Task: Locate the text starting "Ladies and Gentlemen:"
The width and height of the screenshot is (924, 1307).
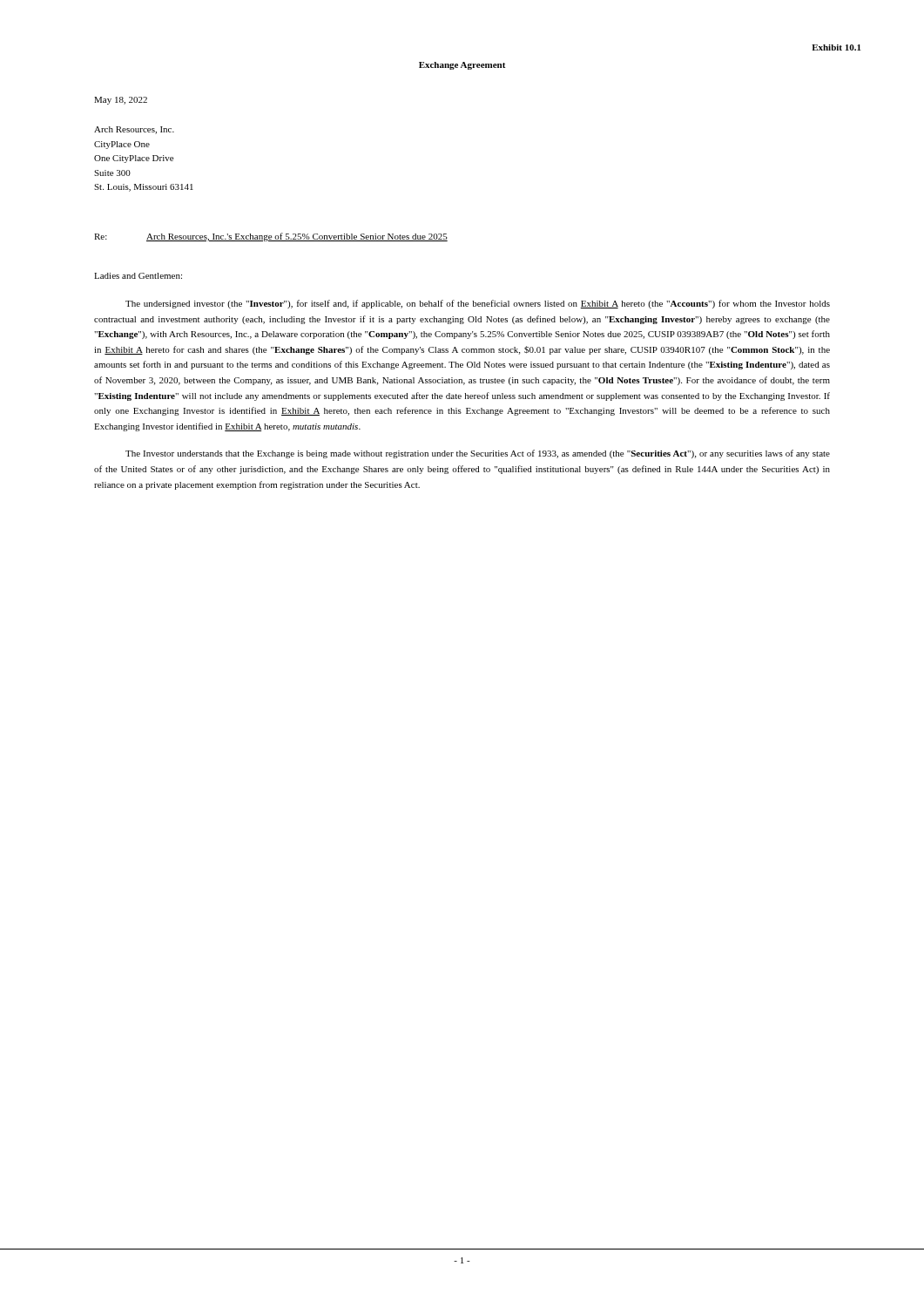Action: (139, 275)
